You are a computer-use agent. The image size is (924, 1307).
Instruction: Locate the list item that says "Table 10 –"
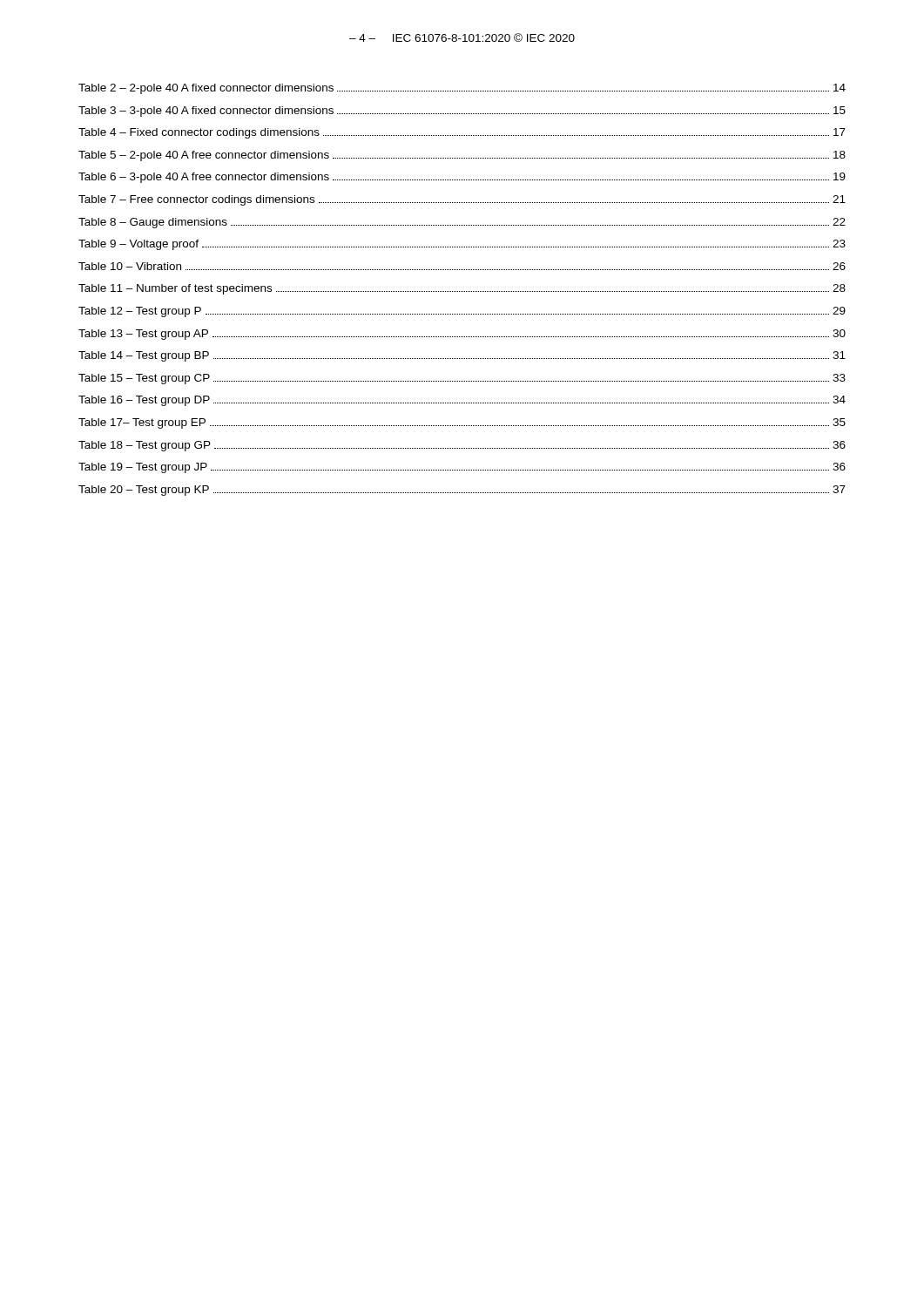(x=462, y=266)
